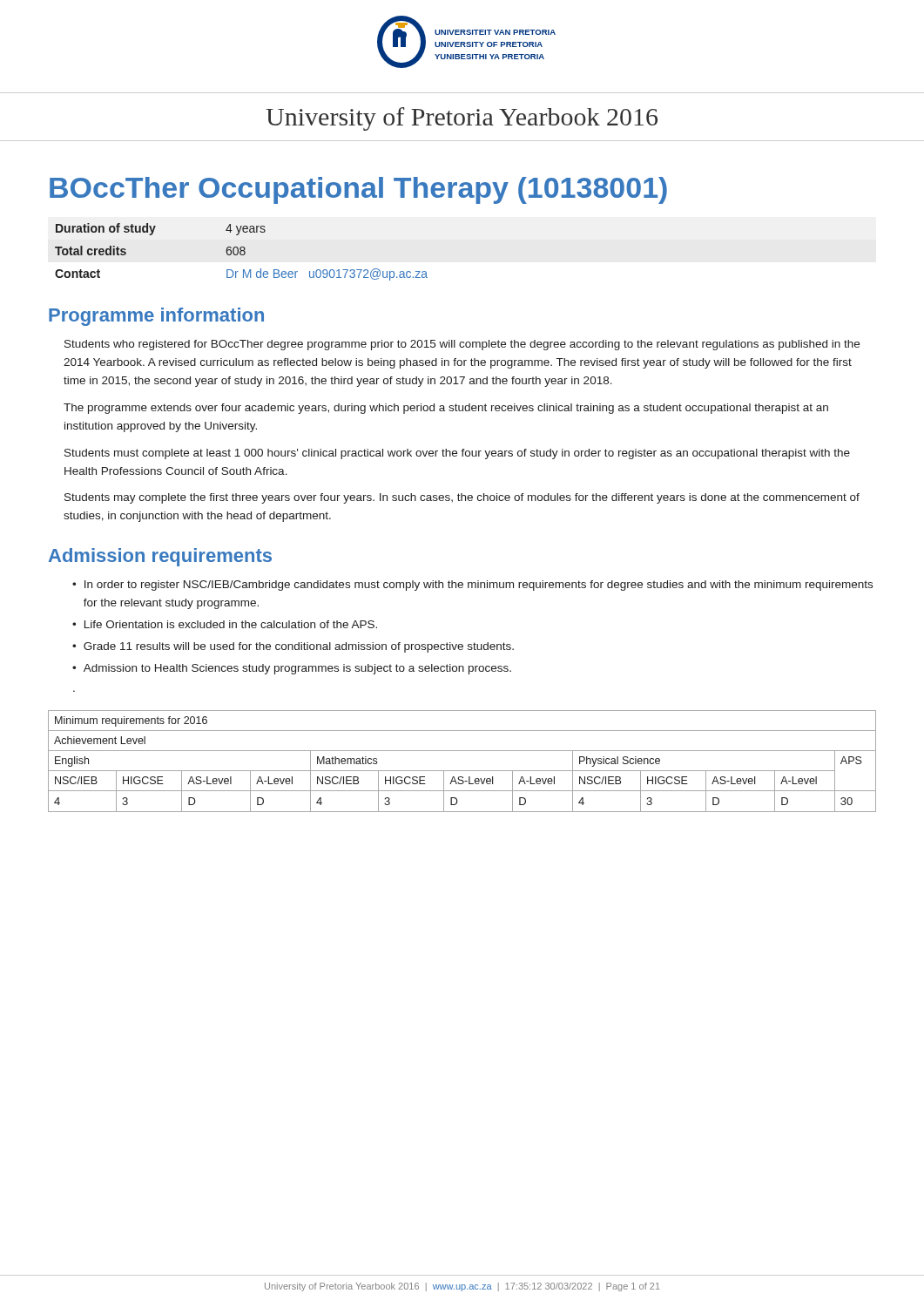
Task: Find "BOccTher Occupational Therapy (10138001)" on this page
Action: tap(358, 187)
